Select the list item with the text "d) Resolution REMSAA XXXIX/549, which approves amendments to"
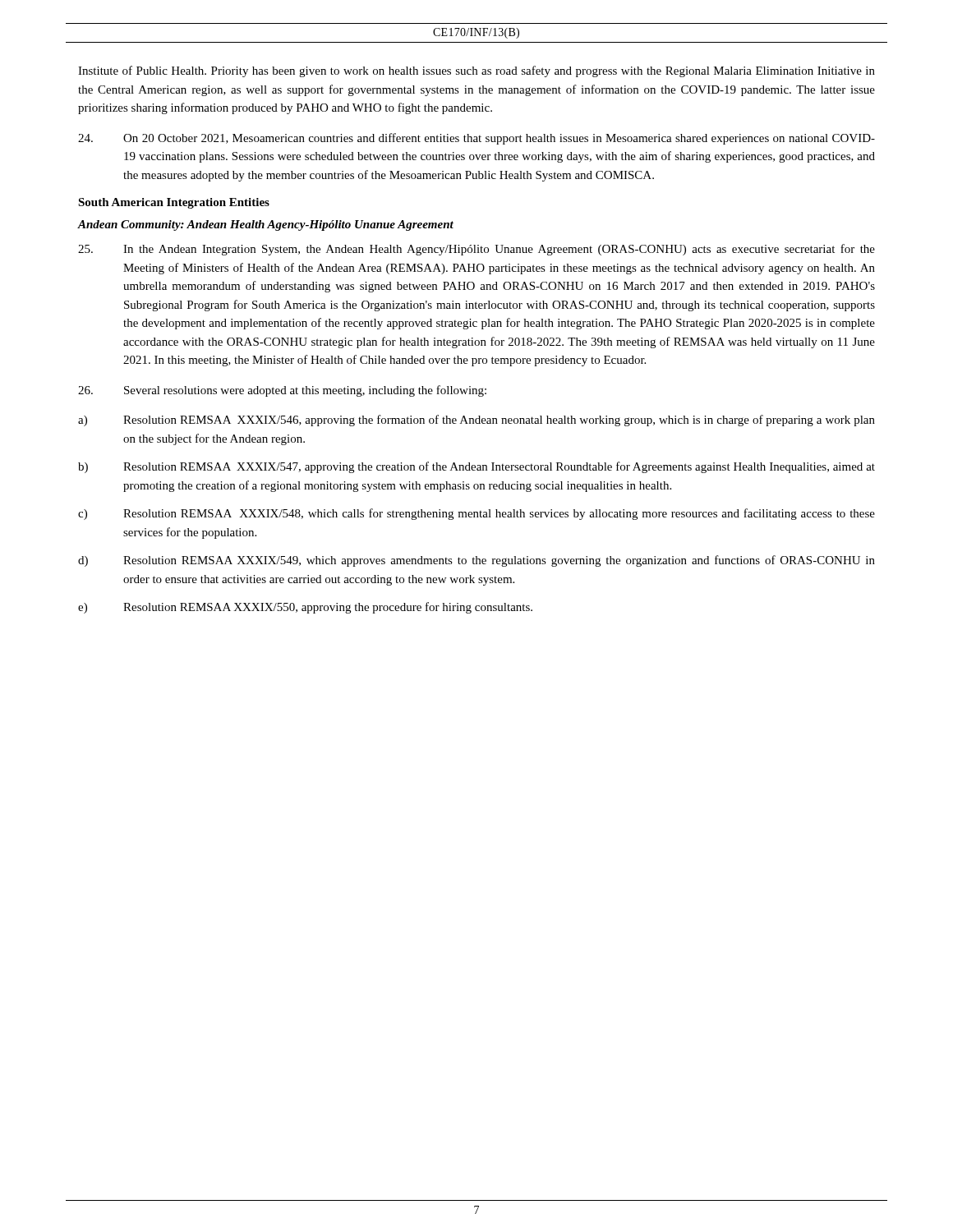Image resolution: width=953 pixels, height=1232 pixels. click(476, 570)
